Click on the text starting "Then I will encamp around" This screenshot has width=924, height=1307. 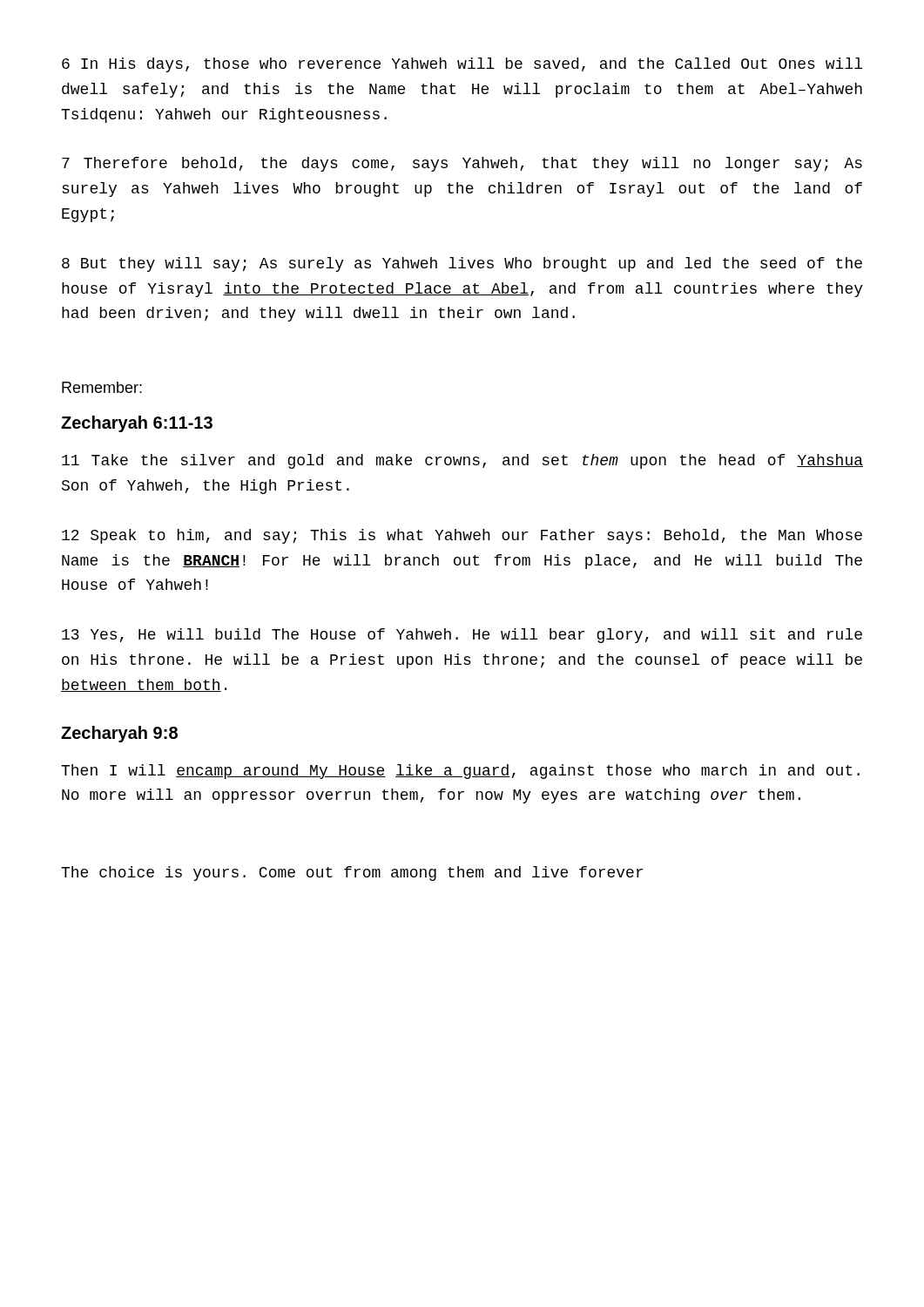(462, 783)
